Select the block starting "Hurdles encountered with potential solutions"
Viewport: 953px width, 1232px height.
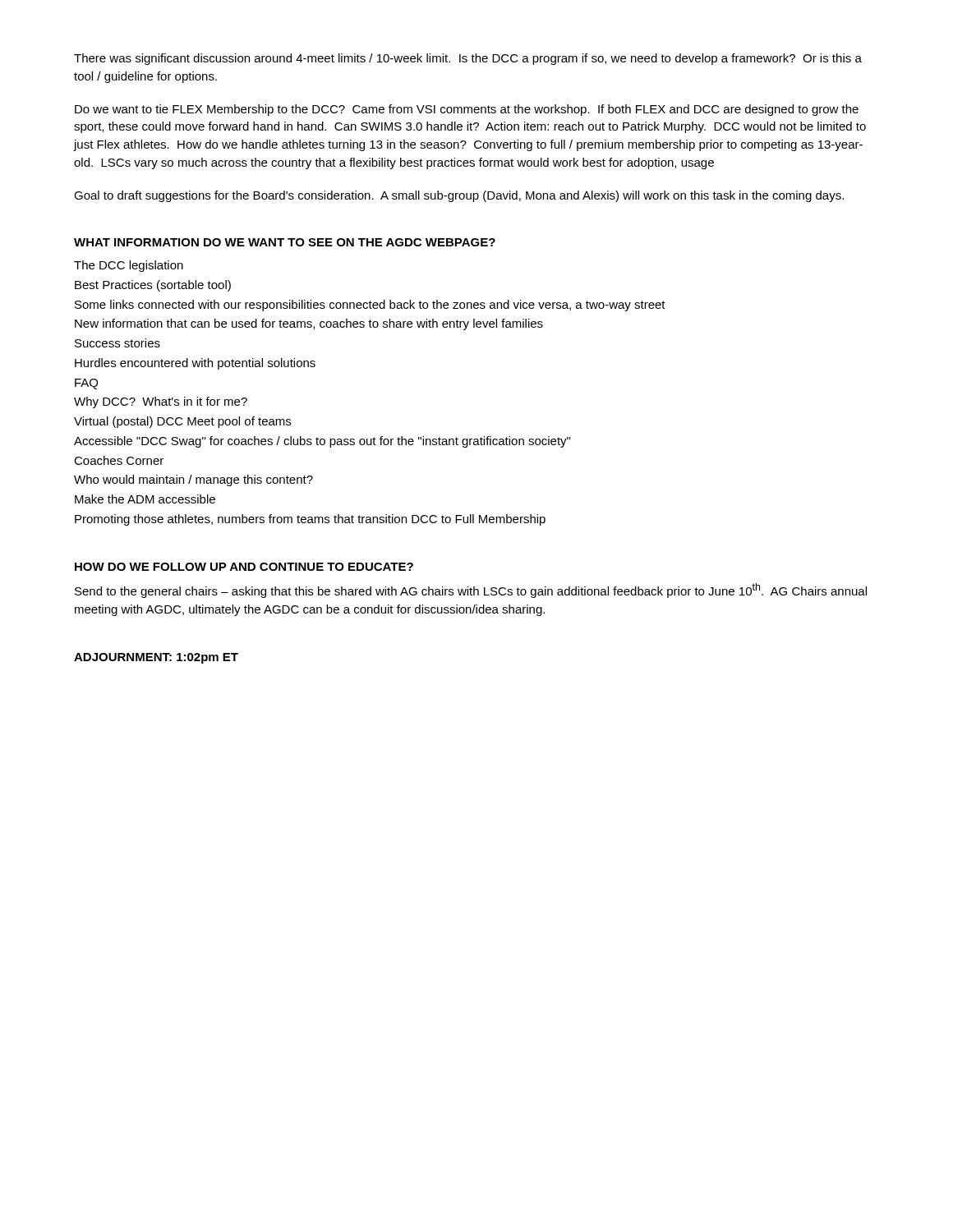pyautogui.click(x=195, y=362)
